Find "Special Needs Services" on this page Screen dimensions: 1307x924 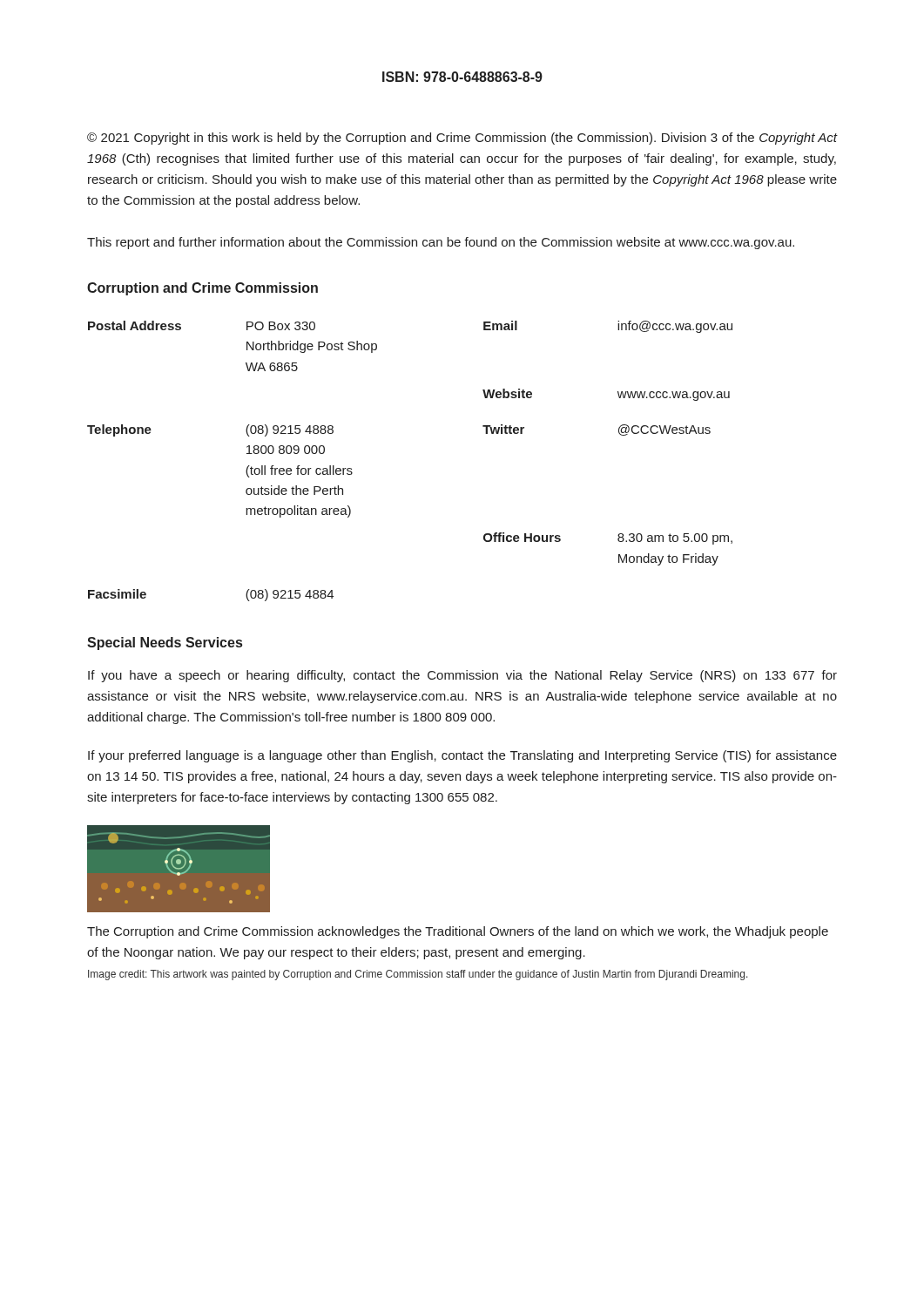click(x=165, y=643)
